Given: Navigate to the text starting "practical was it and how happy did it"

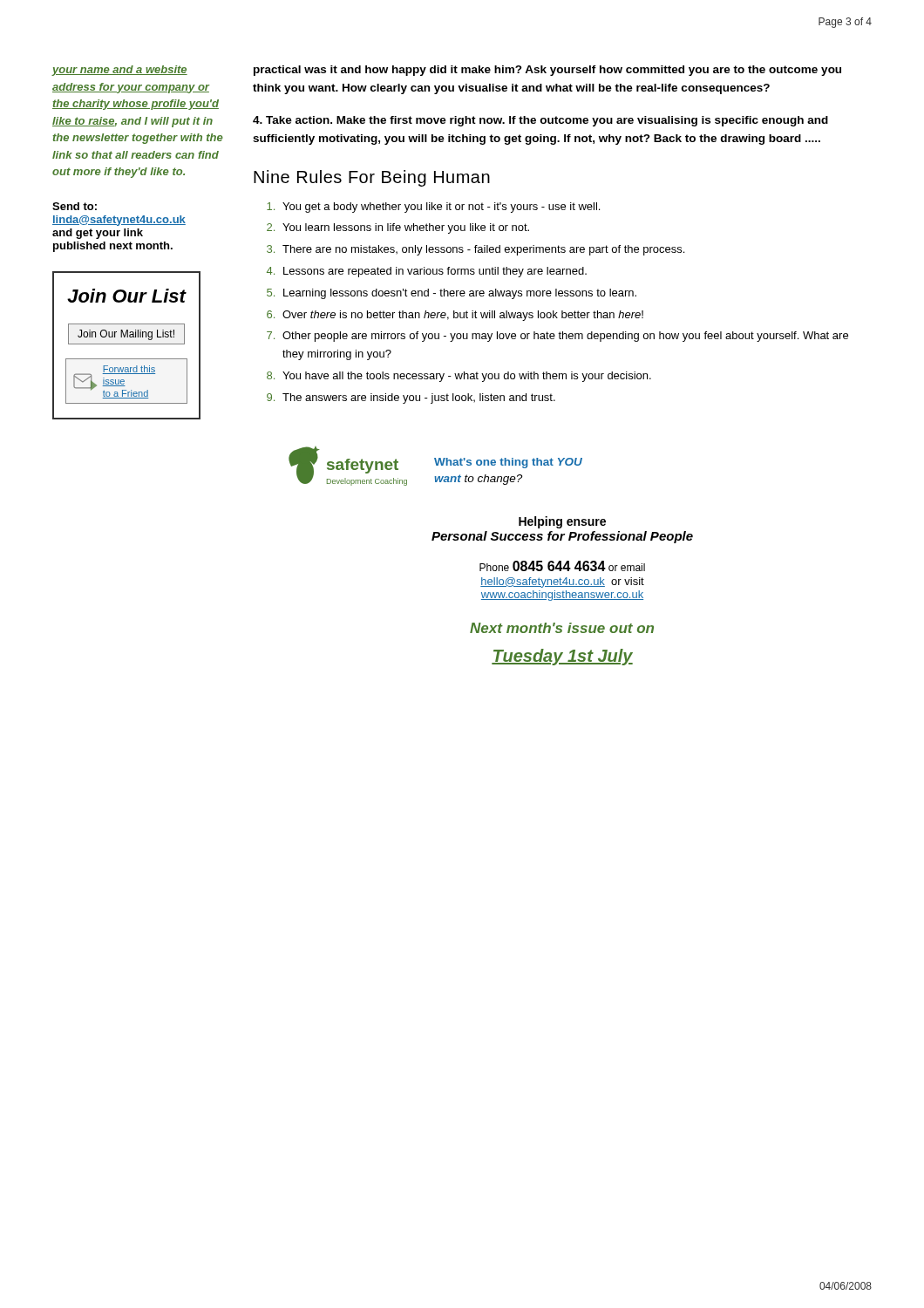Looking at the screenshot, I should click(547, 78).
